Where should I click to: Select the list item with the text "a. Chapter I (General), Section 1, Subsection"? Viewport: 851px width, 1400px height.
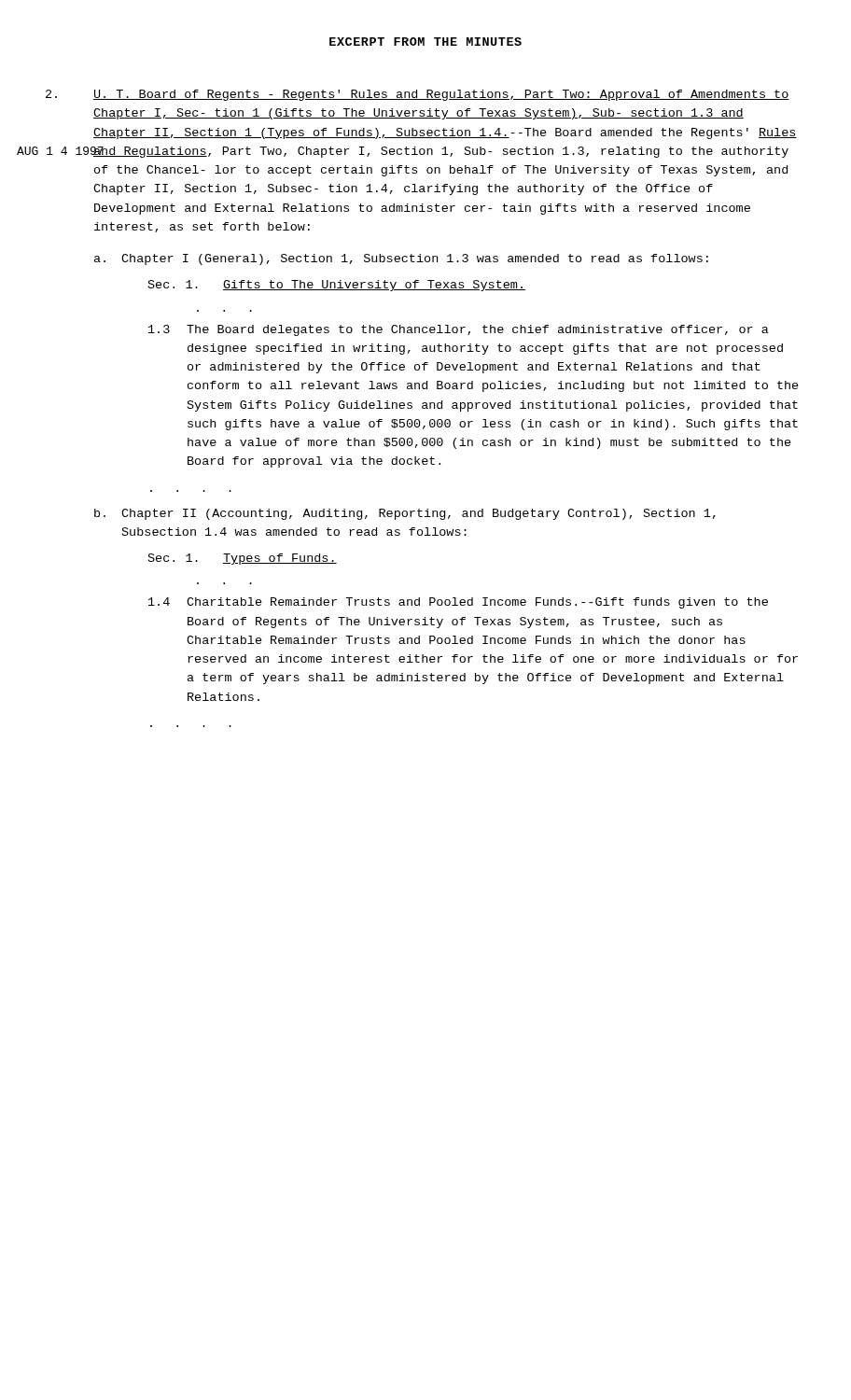[402, 260]
